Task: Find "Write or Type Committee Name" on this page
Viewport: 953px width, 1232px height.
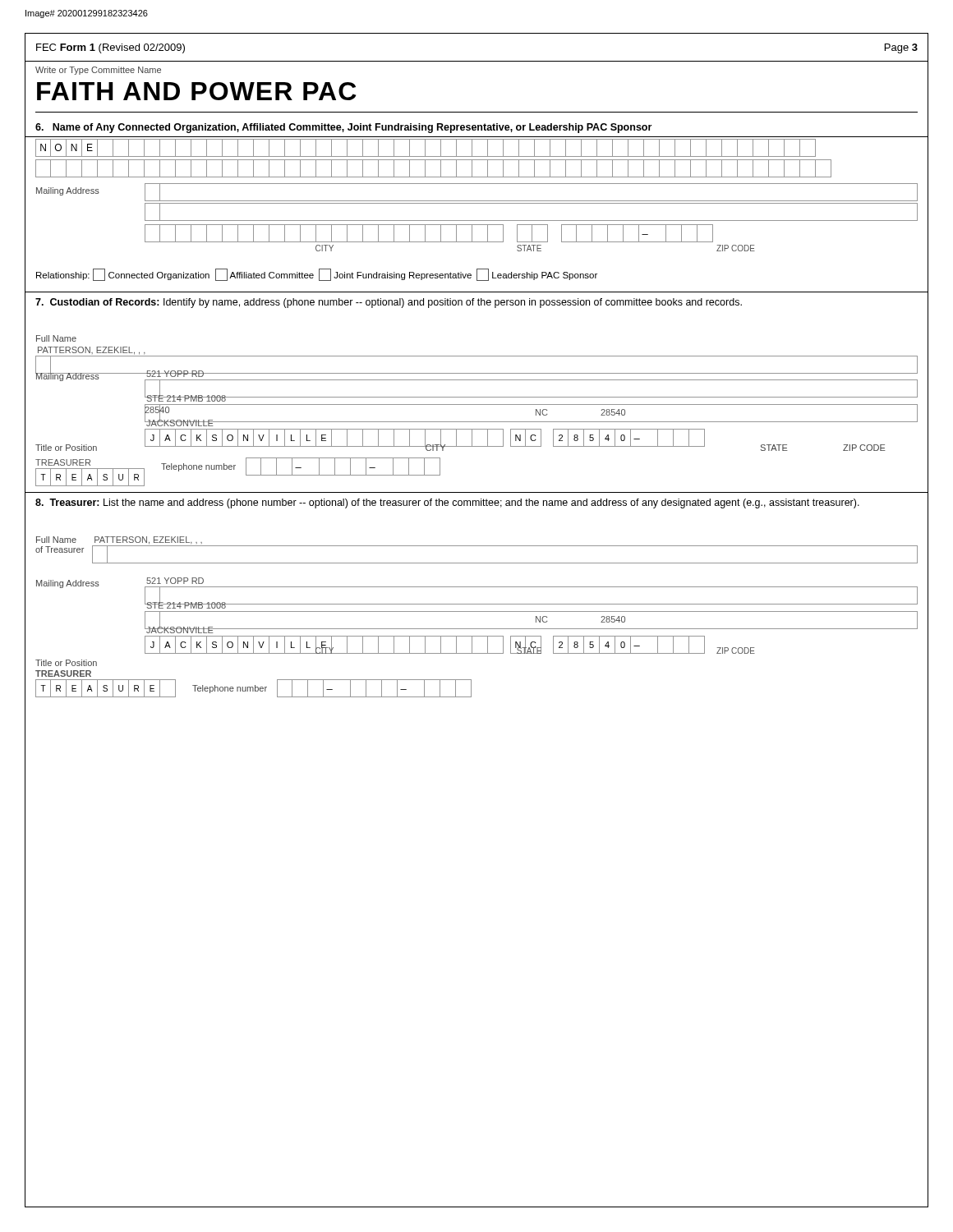Action: click(x=98, y=70)
